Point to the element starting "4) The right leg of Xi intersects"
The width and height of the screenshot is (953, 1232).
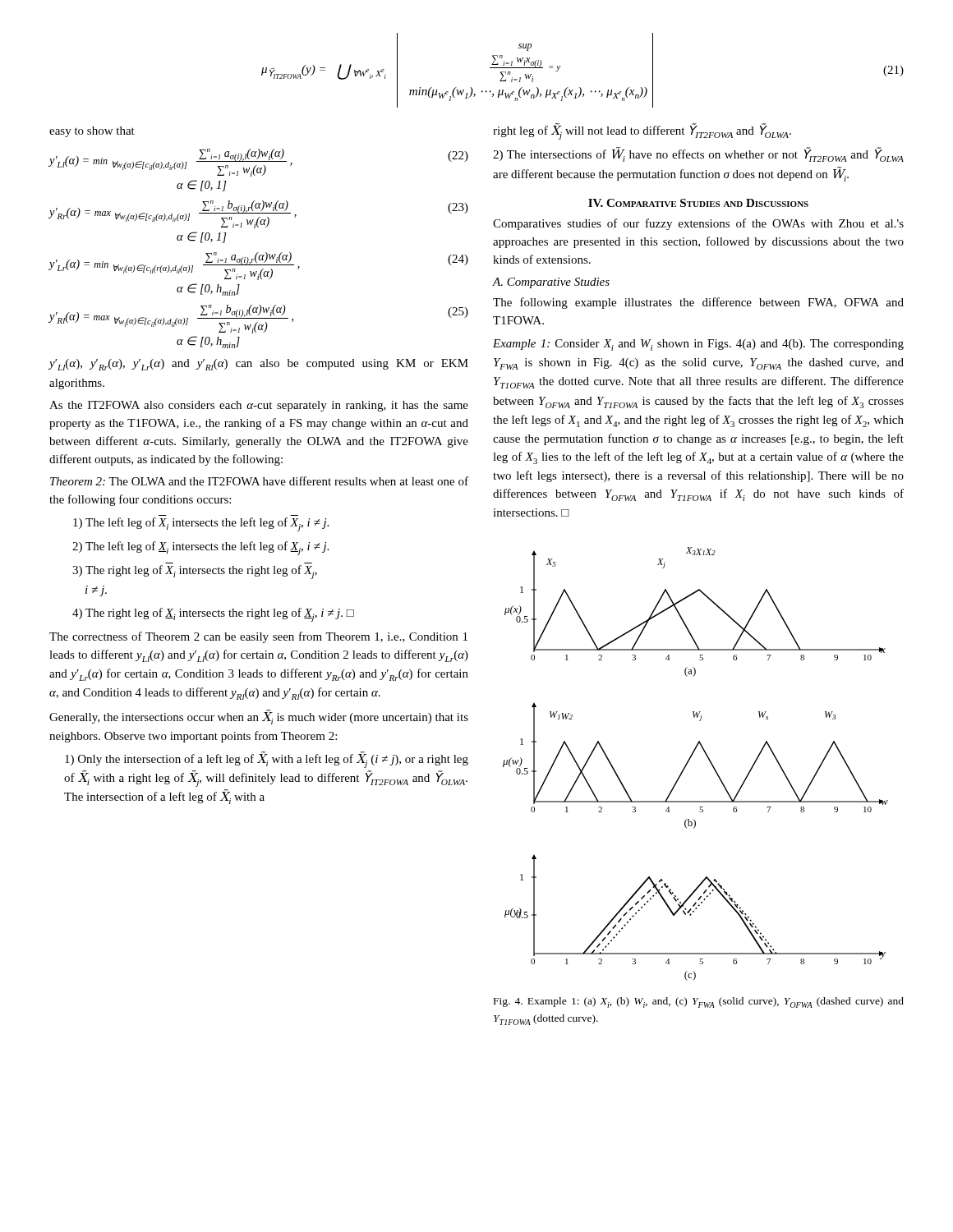pos(270,614)
